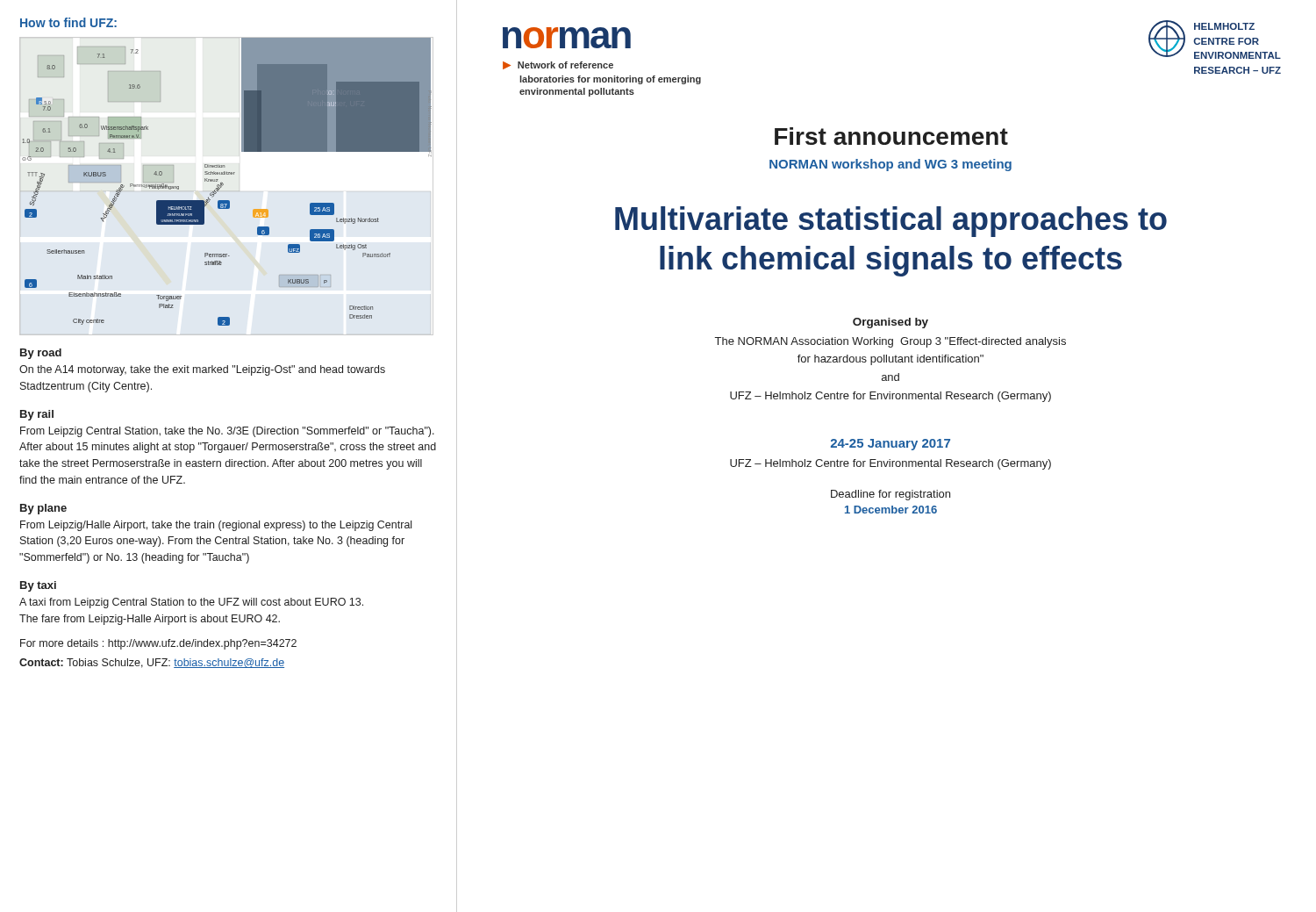Image resolution: width=1316 pixels, height=912 pixels.
Task: Find the region starting "From Leipzig/Halle Airport, take the"
Action: pyautogui.click(x=216, y=541)
